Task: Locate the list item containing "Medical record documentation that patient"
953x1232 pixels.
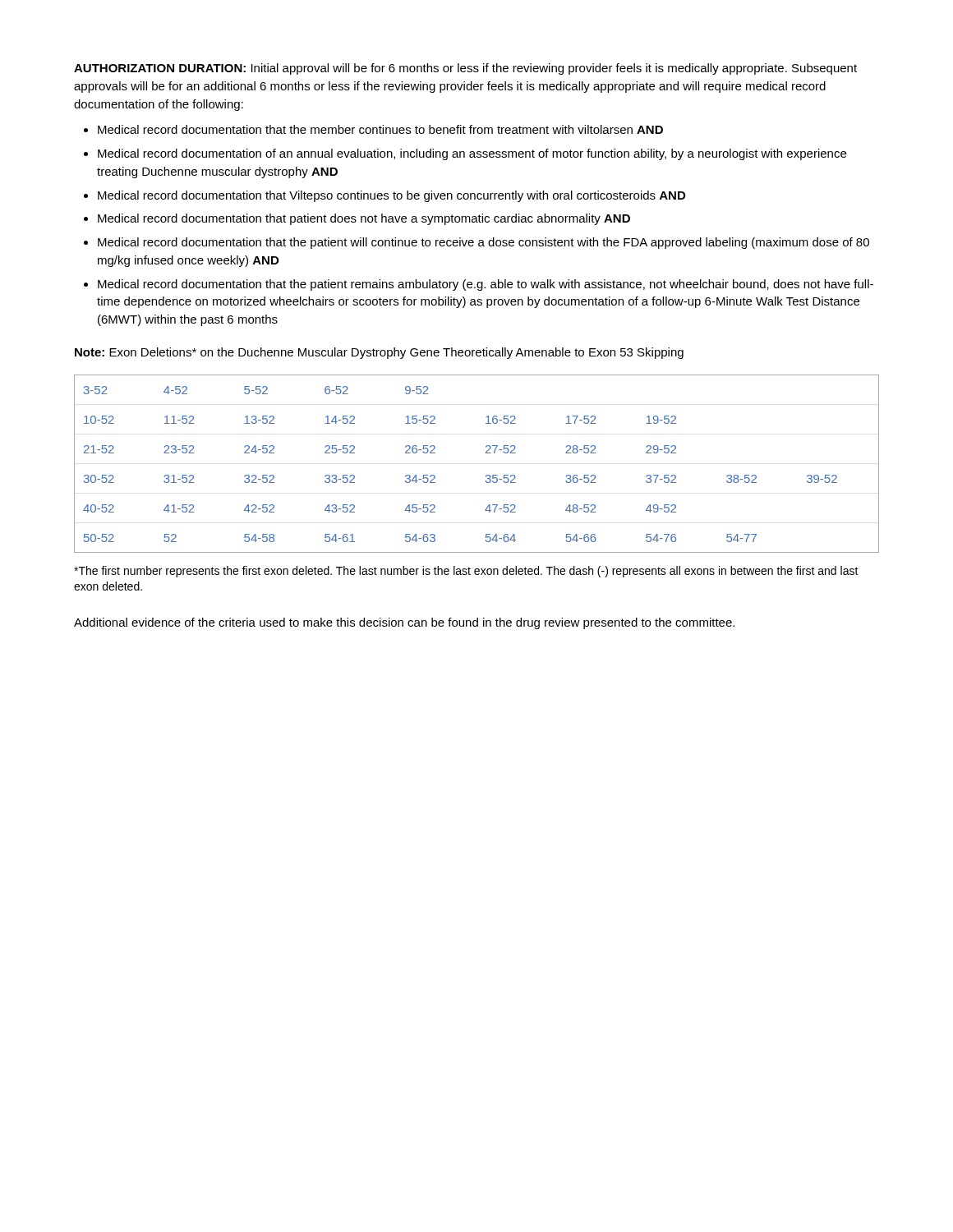Action: [364, 218]
